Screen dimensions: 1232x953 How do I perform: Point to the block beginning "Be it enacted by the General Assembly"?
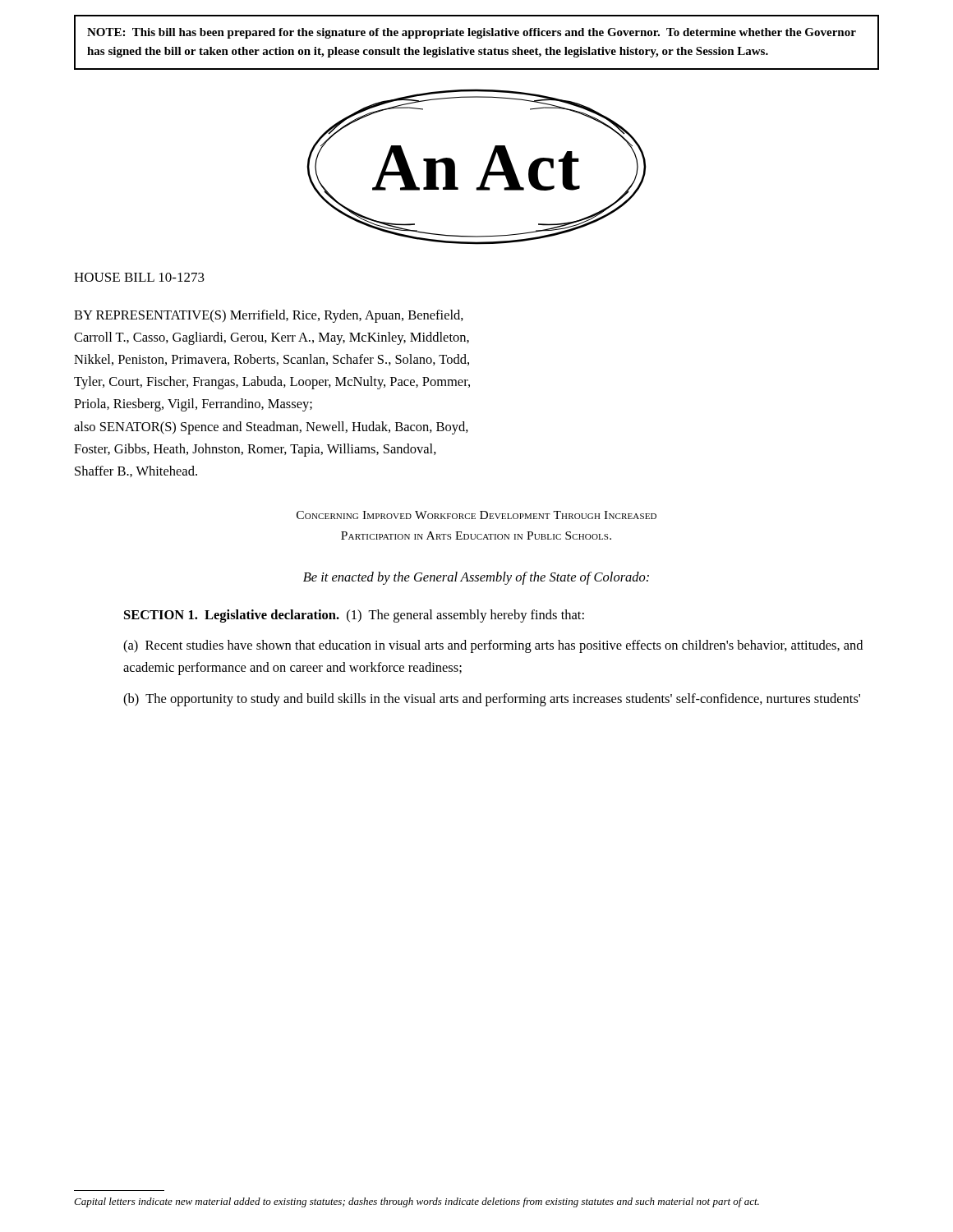476,577
